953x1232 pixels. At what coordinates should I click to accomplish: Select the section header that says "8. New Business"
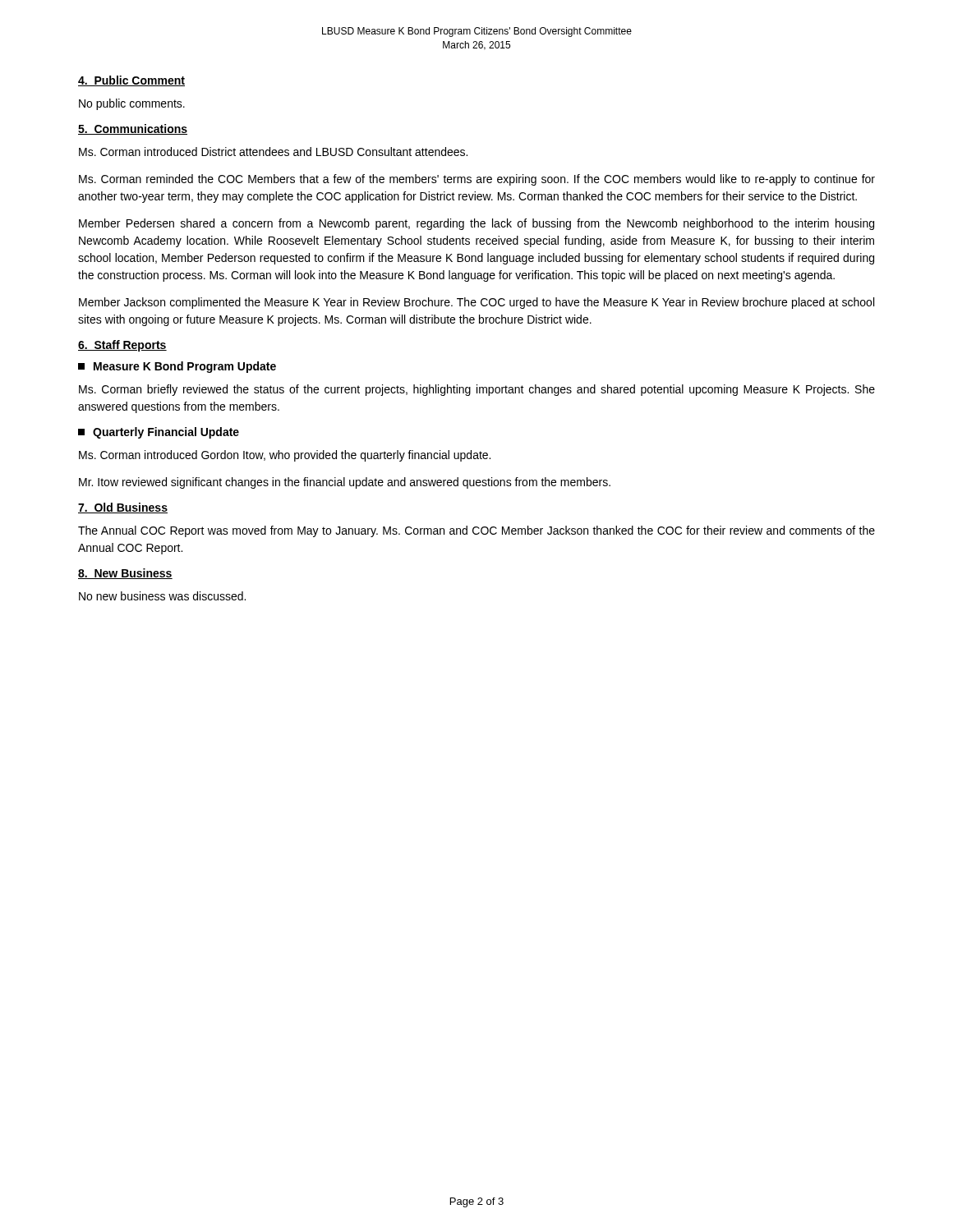[125, 573]
